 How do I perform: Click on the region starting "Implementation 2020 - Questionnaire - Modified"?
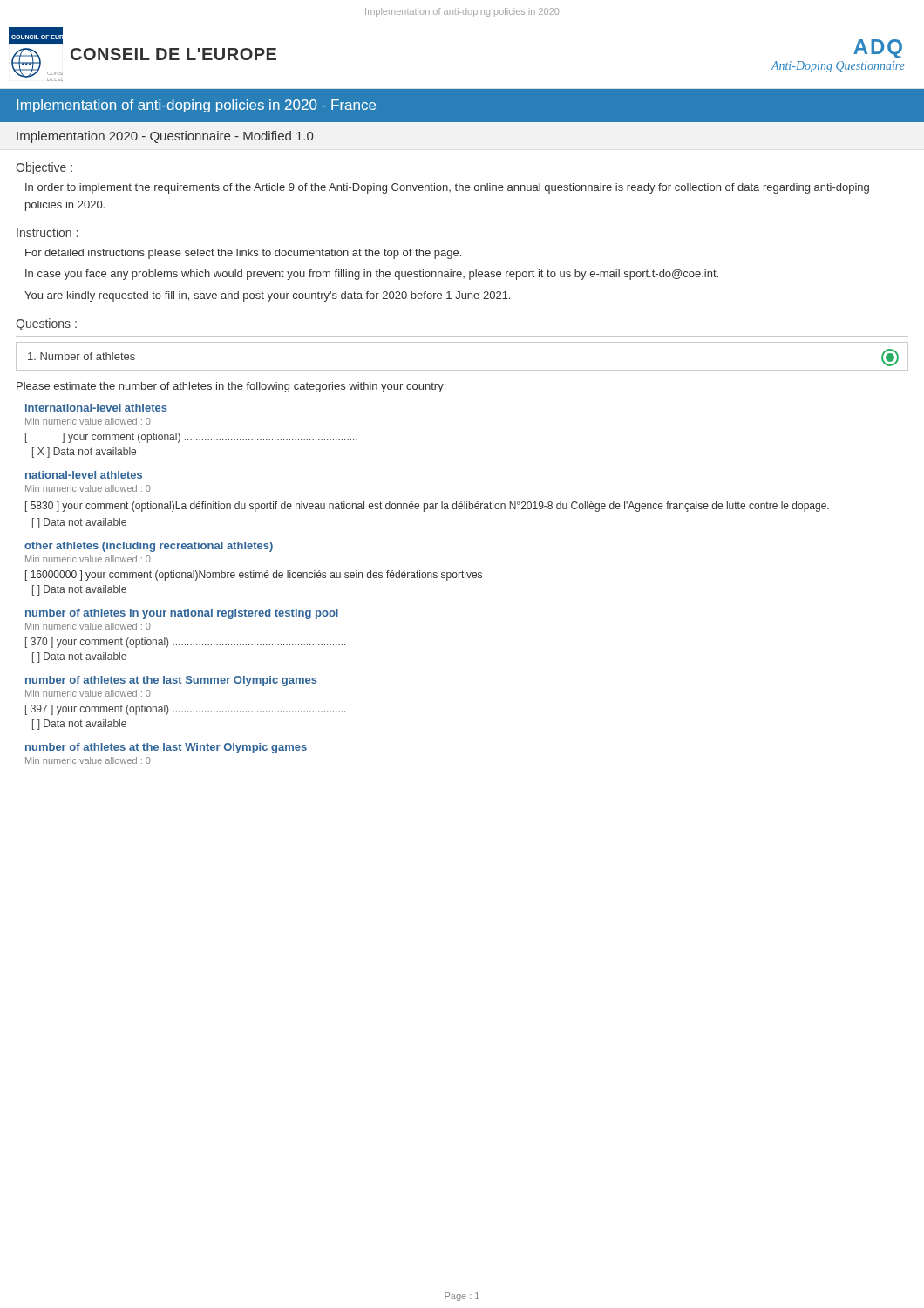165,136
